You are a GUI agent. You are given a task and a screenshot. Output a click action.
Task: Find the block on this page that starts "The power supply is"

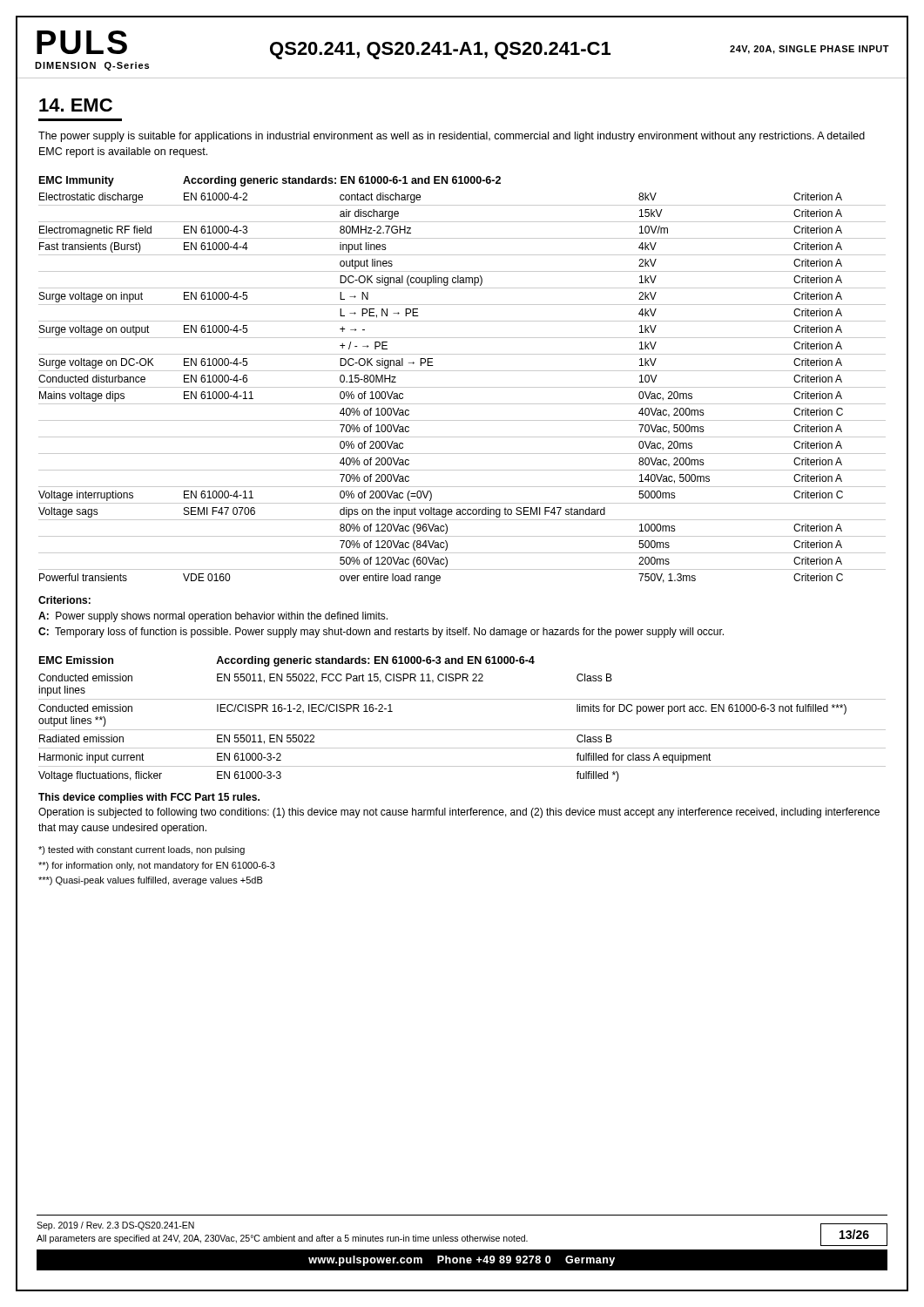tap(452, 144)
